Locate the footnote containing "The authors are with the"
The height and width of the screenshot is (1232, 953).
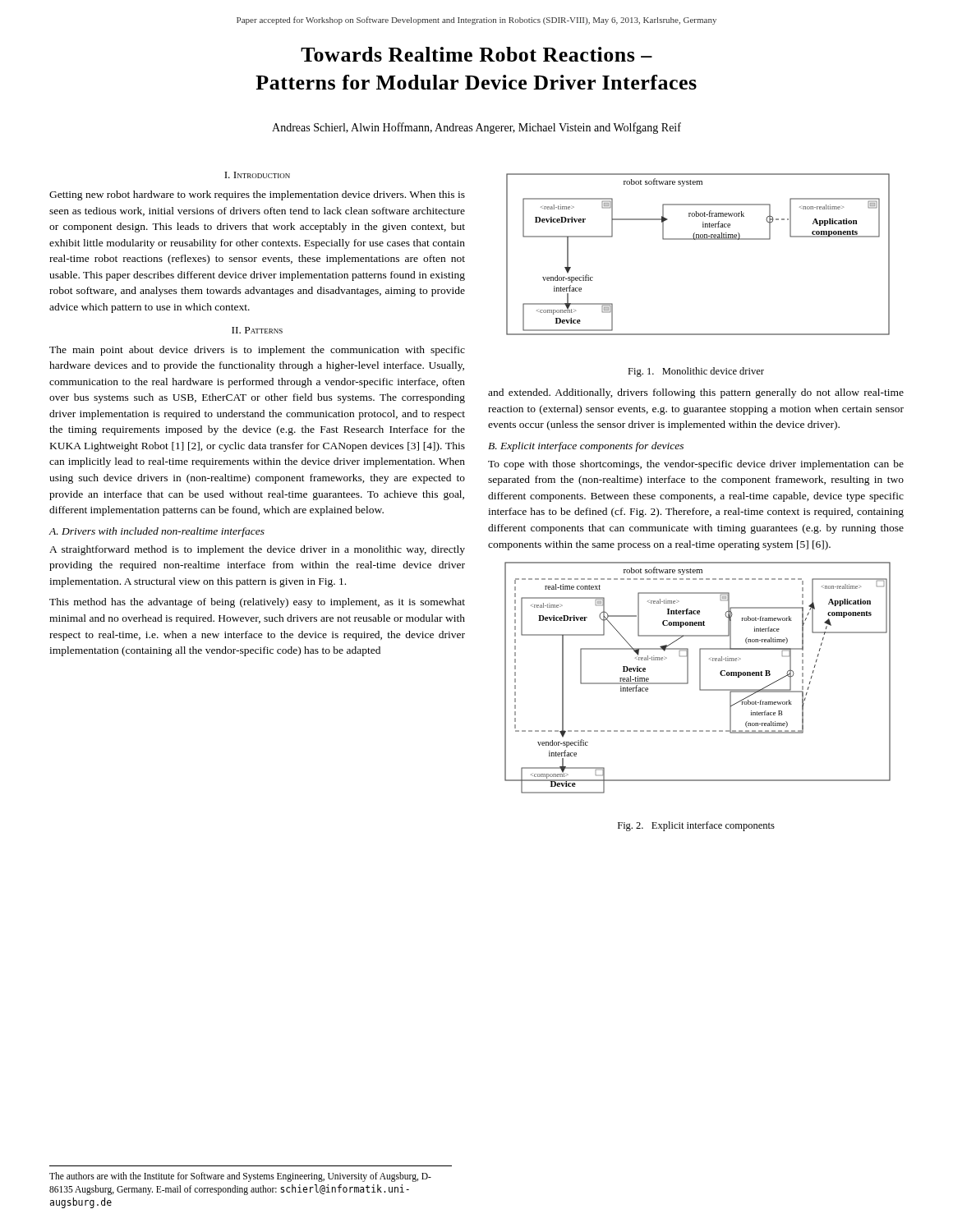[240, 1190]
